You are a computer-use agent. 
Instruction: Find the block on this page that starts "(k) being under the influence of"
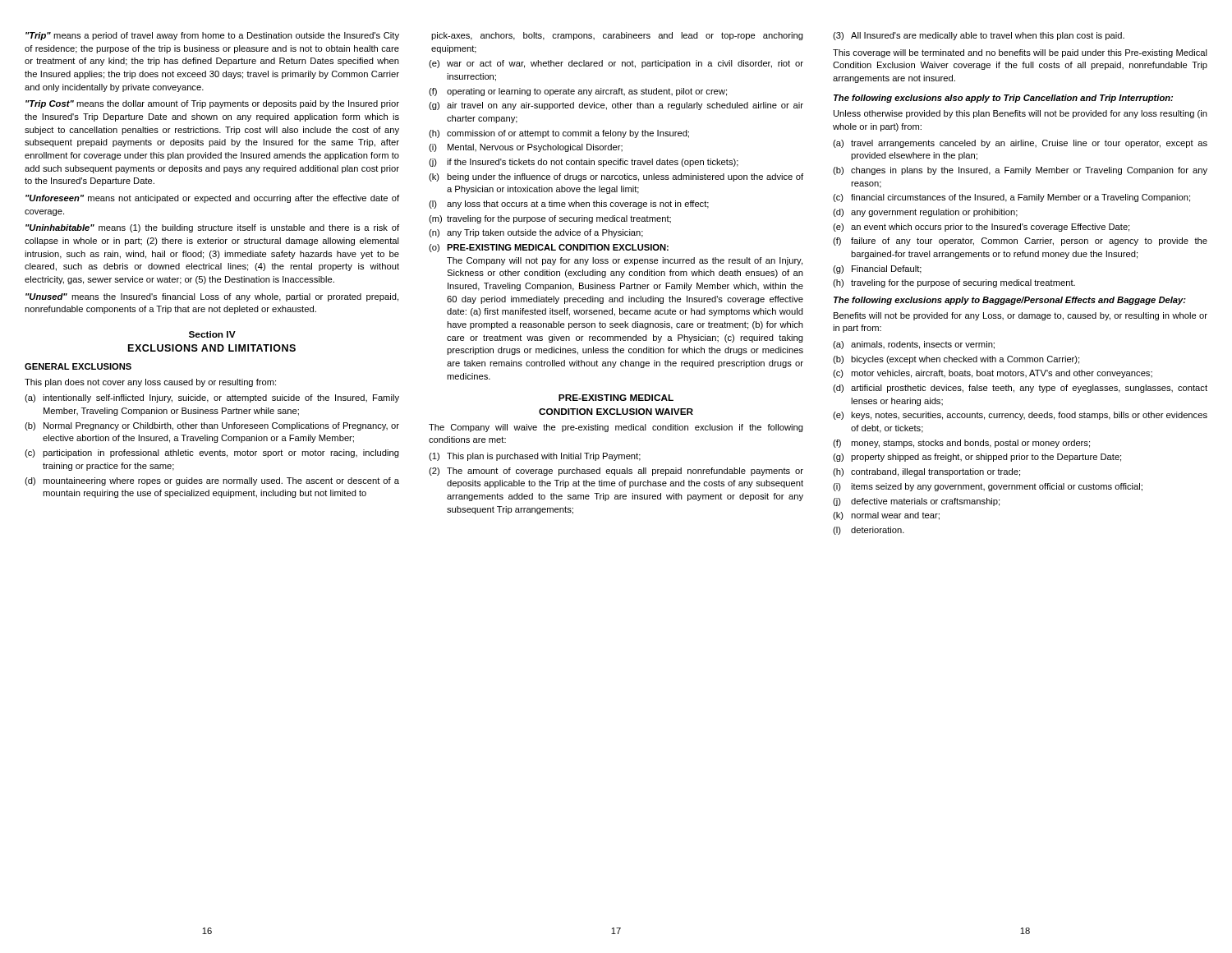[x=616, y=184]
